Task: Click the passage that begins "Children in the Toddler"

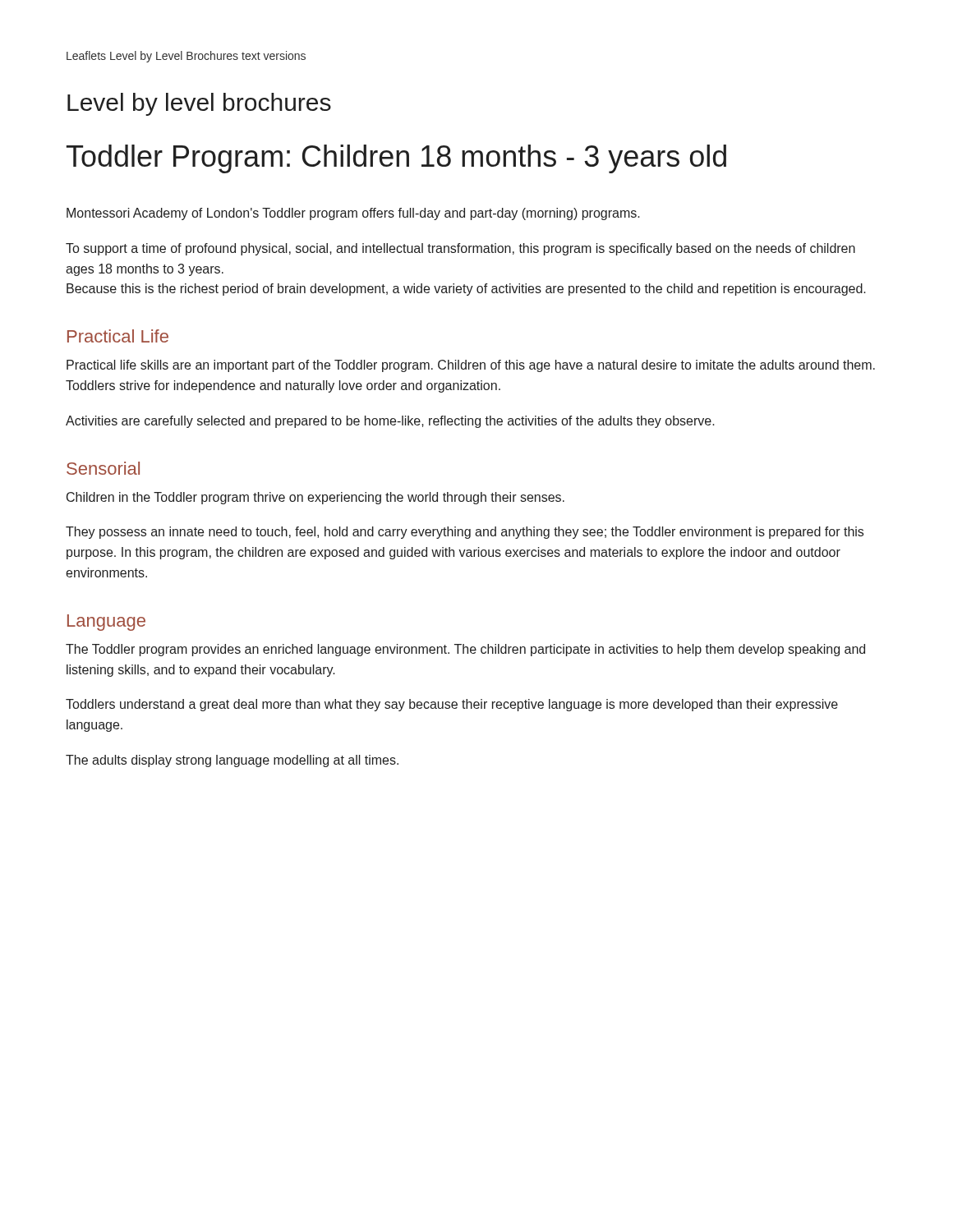Action: [x=315, y=497]
